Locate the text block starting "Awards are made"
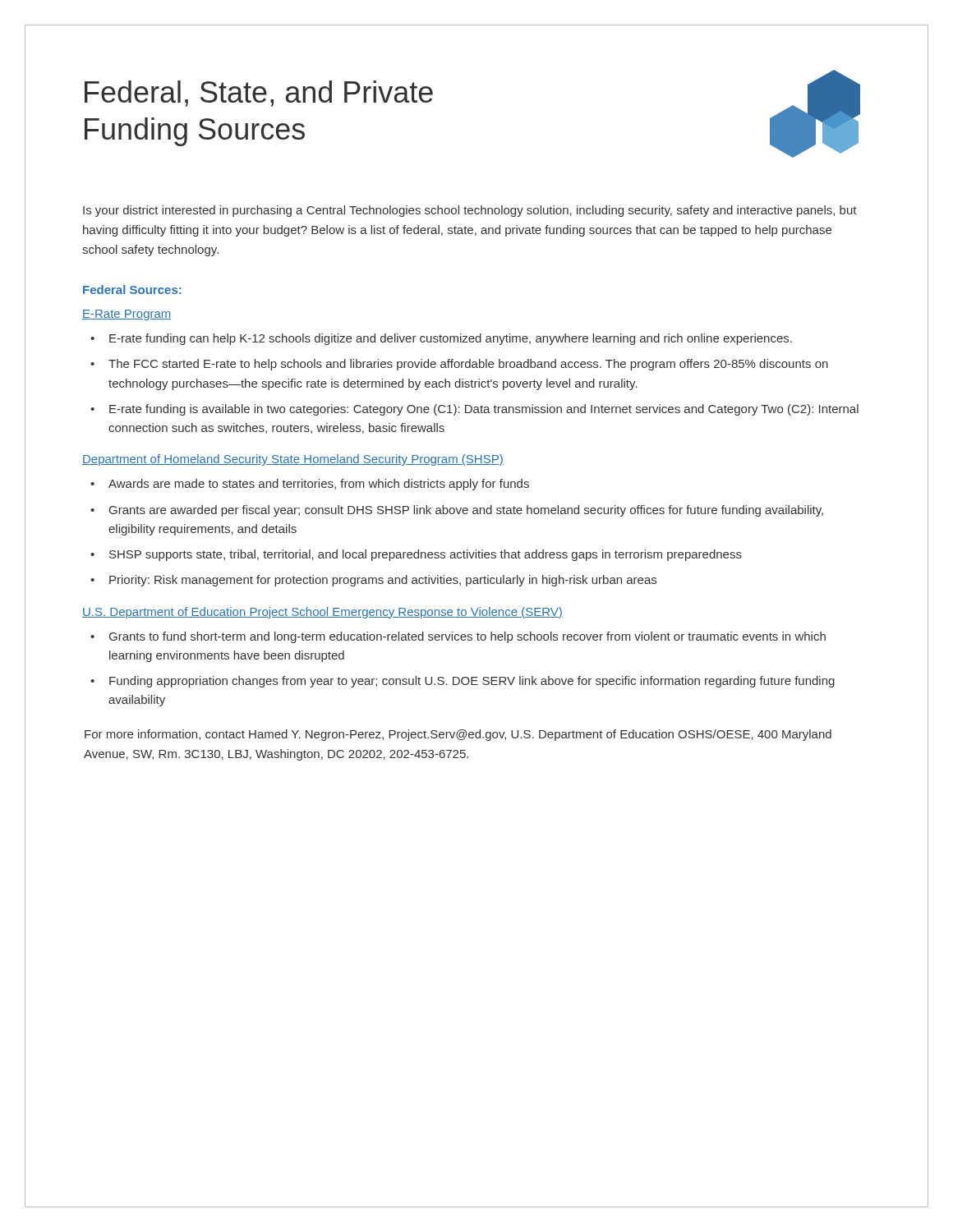953x1232 pixels. coord(319,484)
